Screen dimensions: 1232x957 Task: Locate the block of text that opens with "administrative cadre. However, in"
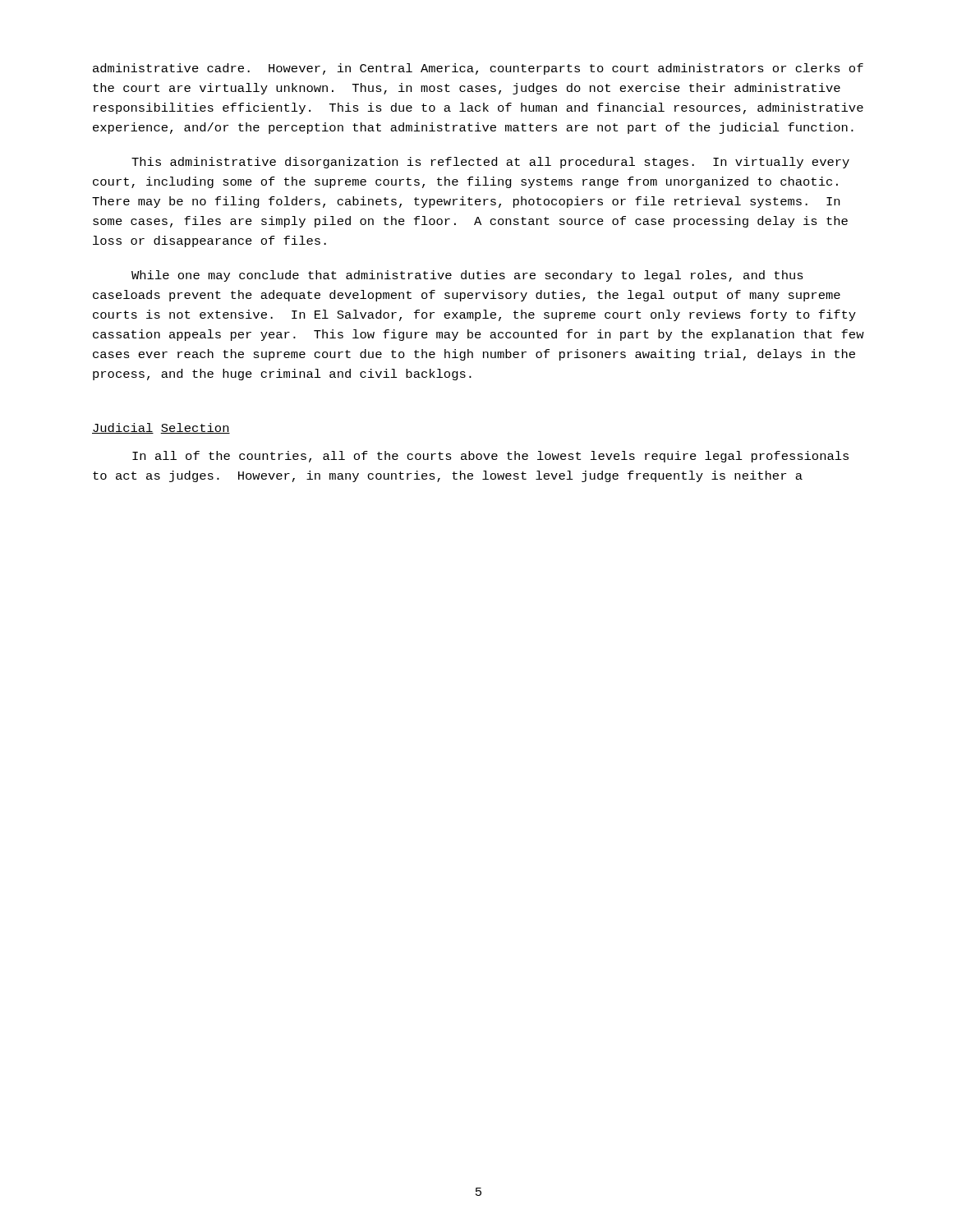tap(478, 222)
